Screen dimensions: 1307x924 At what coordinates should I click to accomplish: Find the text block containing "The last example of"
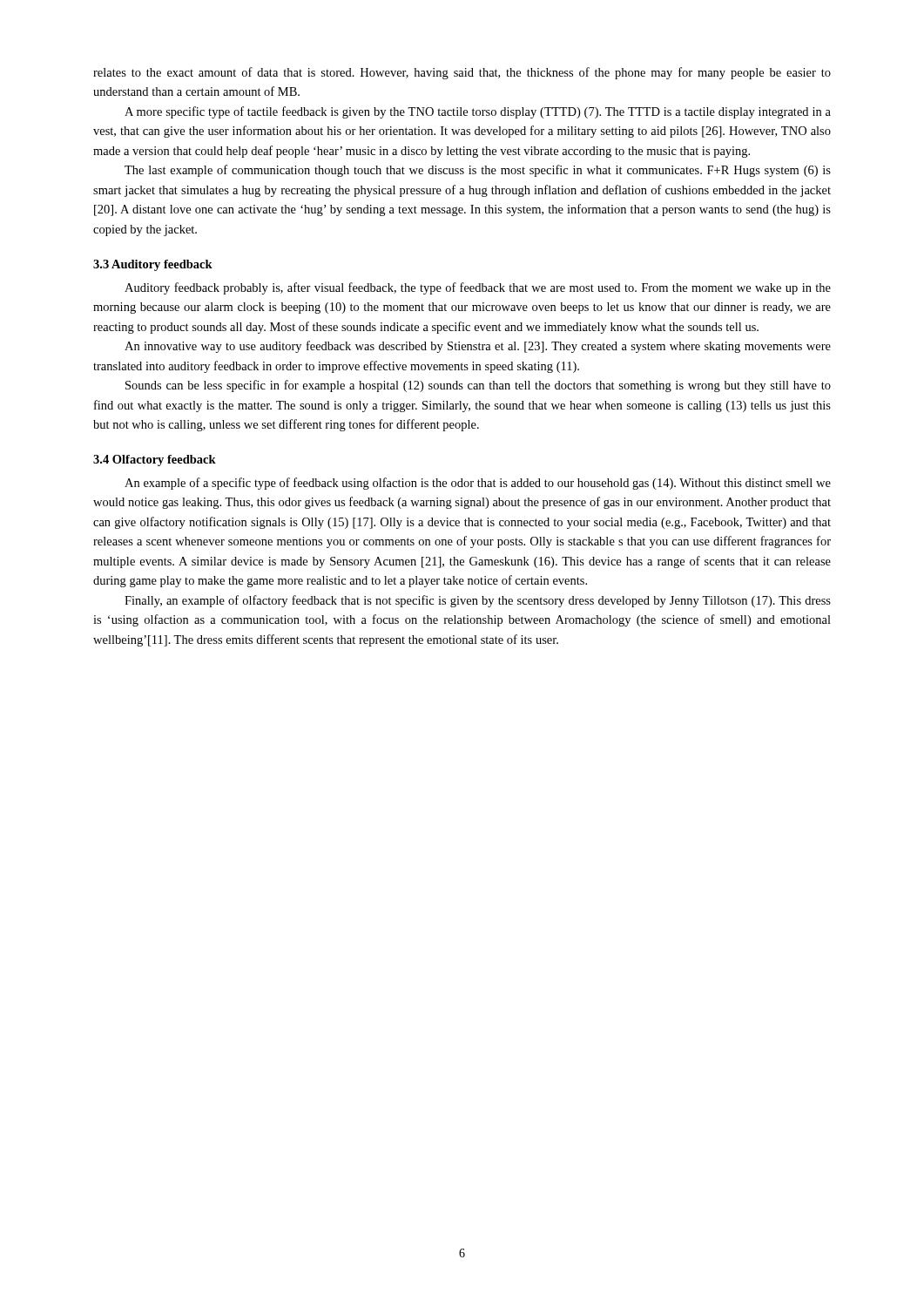pos(462,200)
